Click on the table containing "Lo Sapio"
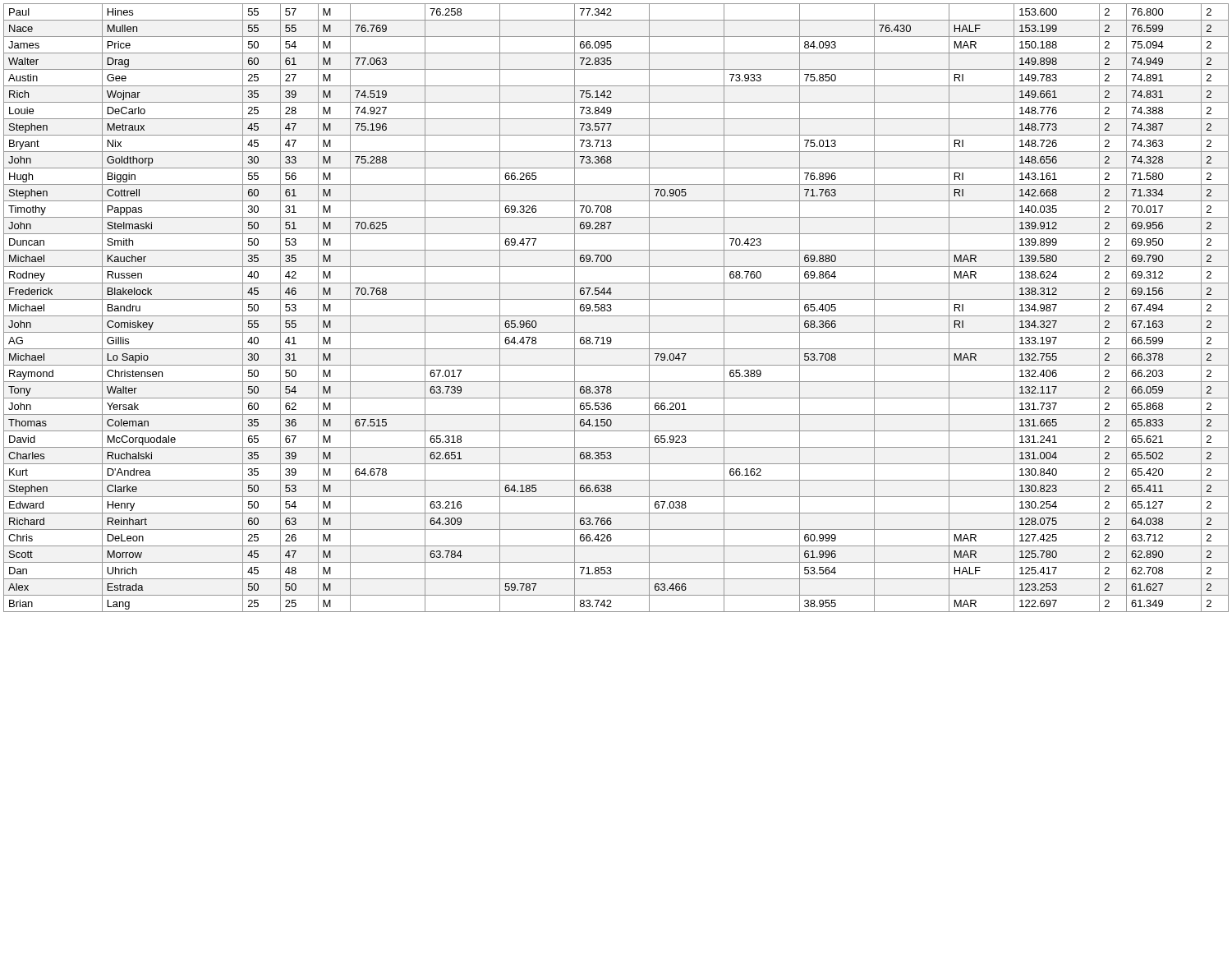 tap(616, 476)
